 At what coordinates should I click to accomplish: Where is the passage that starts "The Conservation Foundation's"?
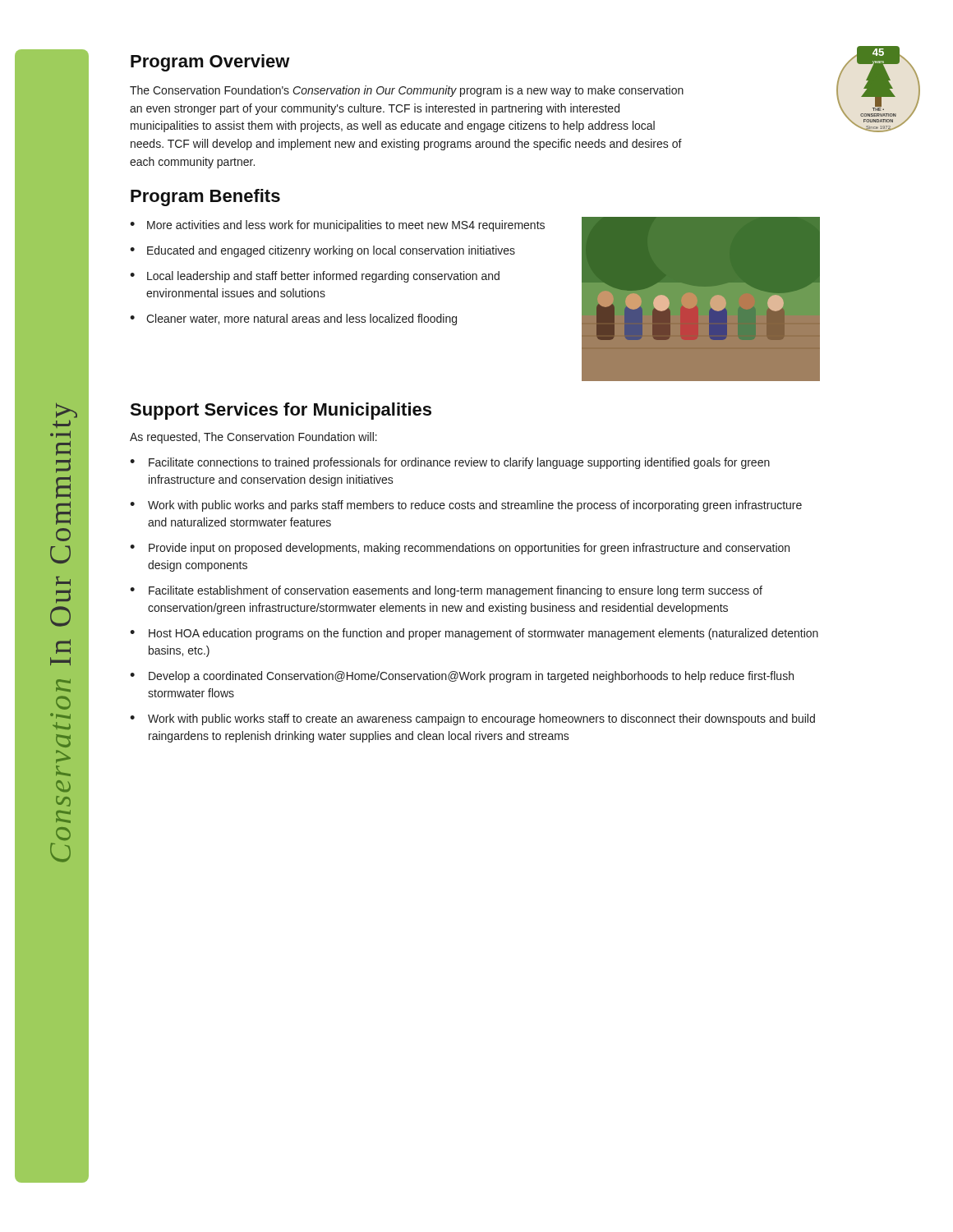tap(407, 126)
